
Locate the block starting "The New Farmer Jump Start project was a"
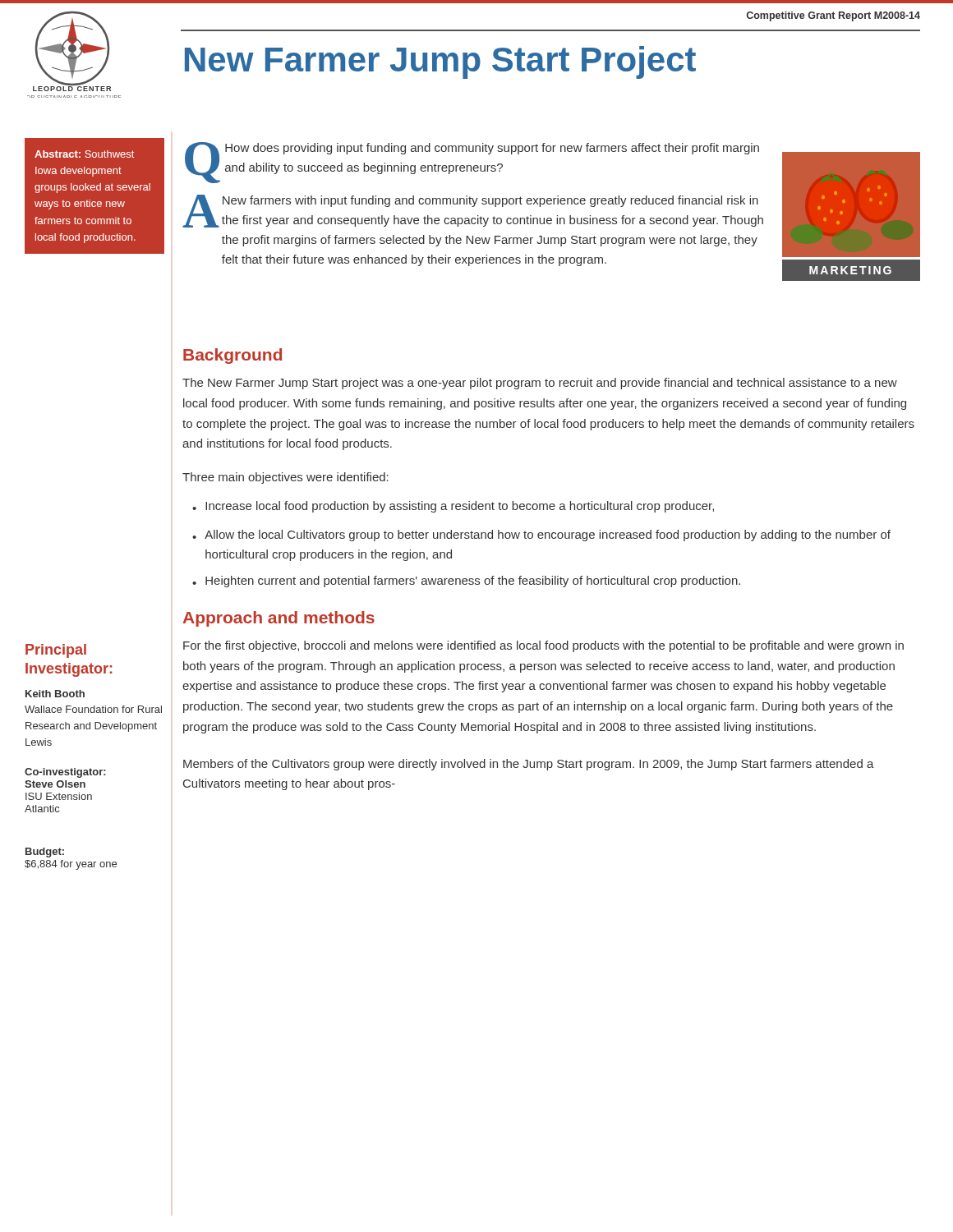[x=548, y=413]
